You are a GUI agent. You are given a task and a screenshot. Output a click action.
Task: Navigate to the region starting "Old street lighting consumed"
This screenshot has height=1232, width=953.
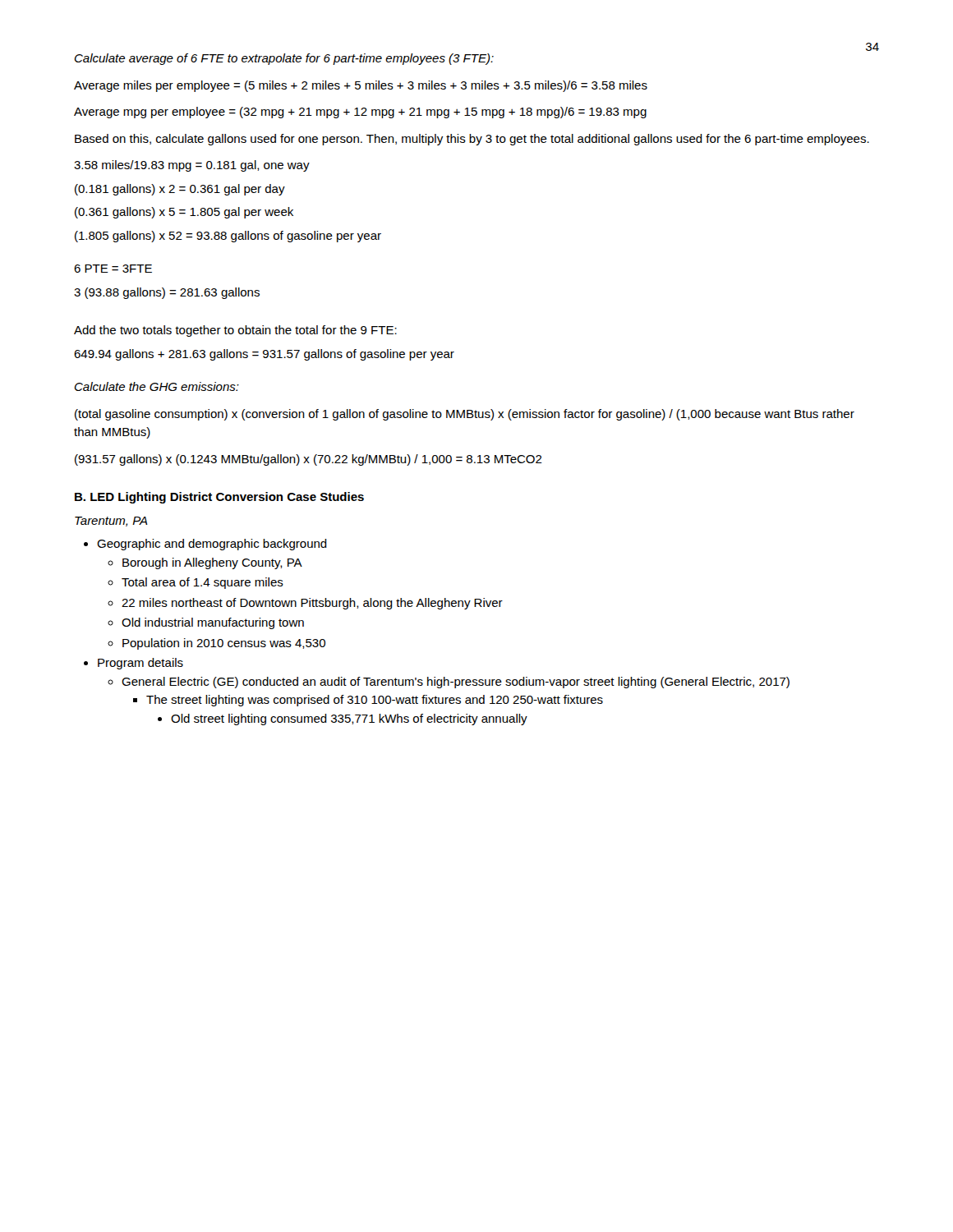(349, 718)
